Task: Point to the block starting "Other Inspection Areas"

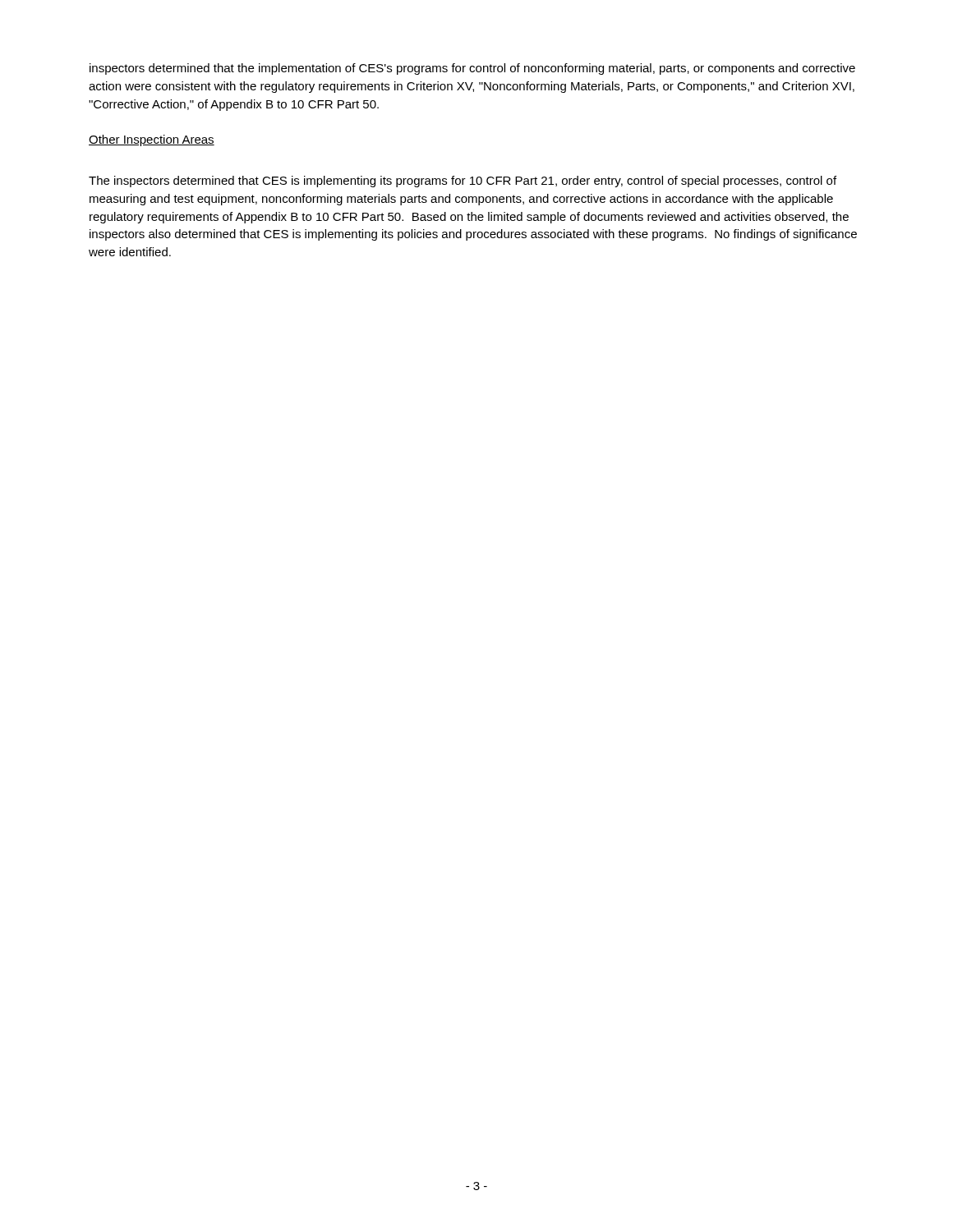Action: (x=151, y=139)
